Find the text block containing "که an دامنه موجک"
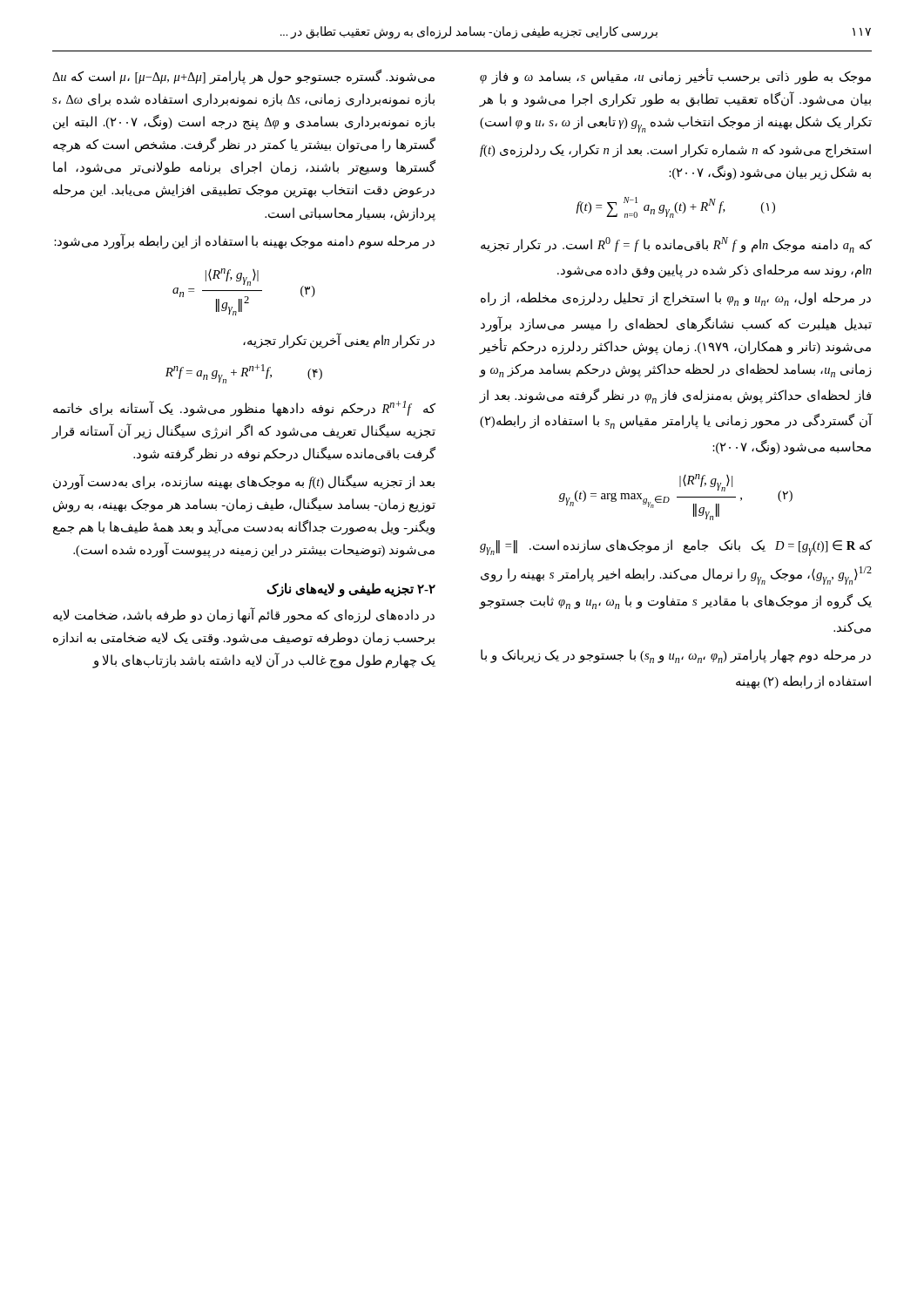The image size is (924, 1307). [676, 256]
